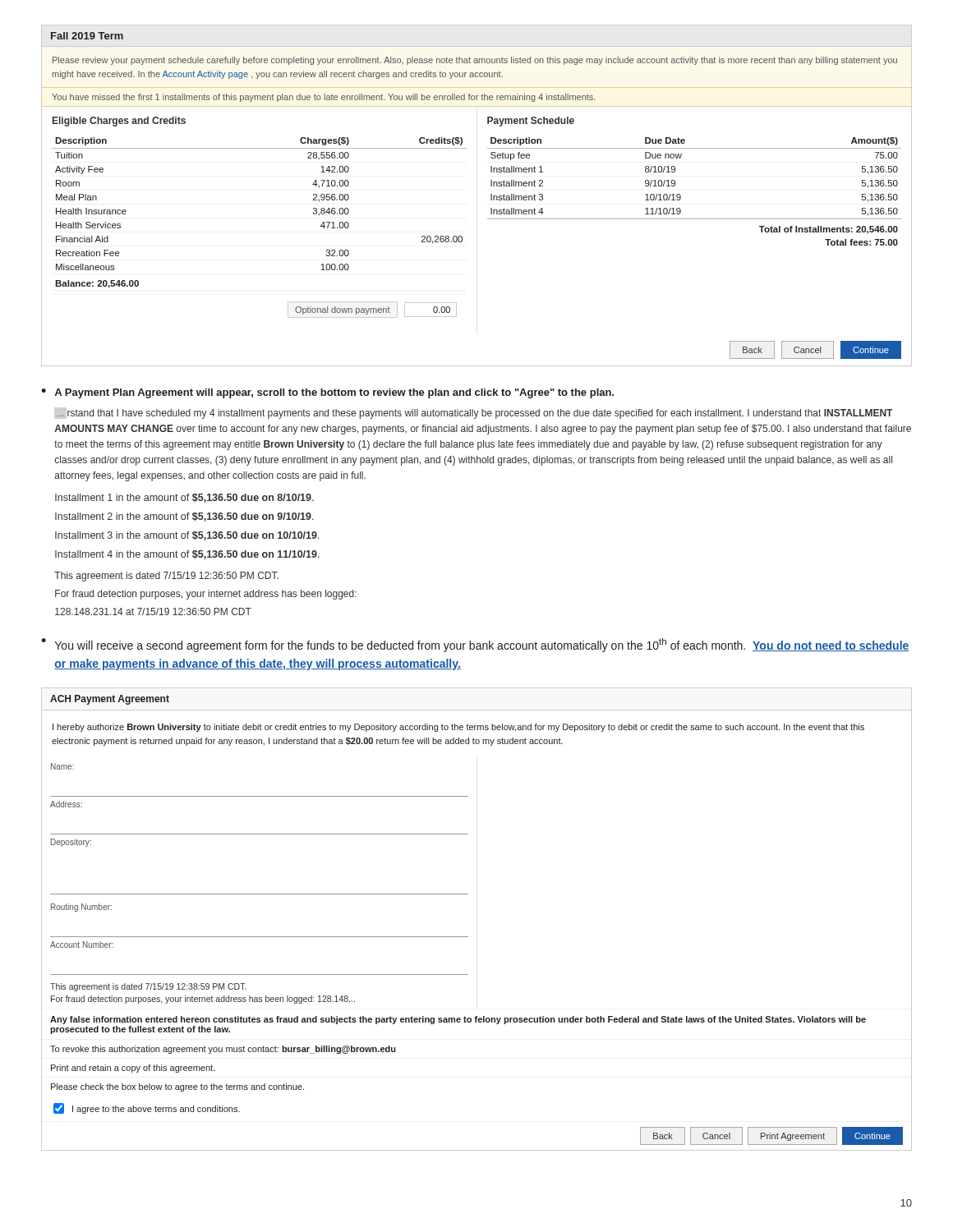
Task: Find the text starting "• A Payment Plan Agreement will"
Action: [x=328, y=393]
